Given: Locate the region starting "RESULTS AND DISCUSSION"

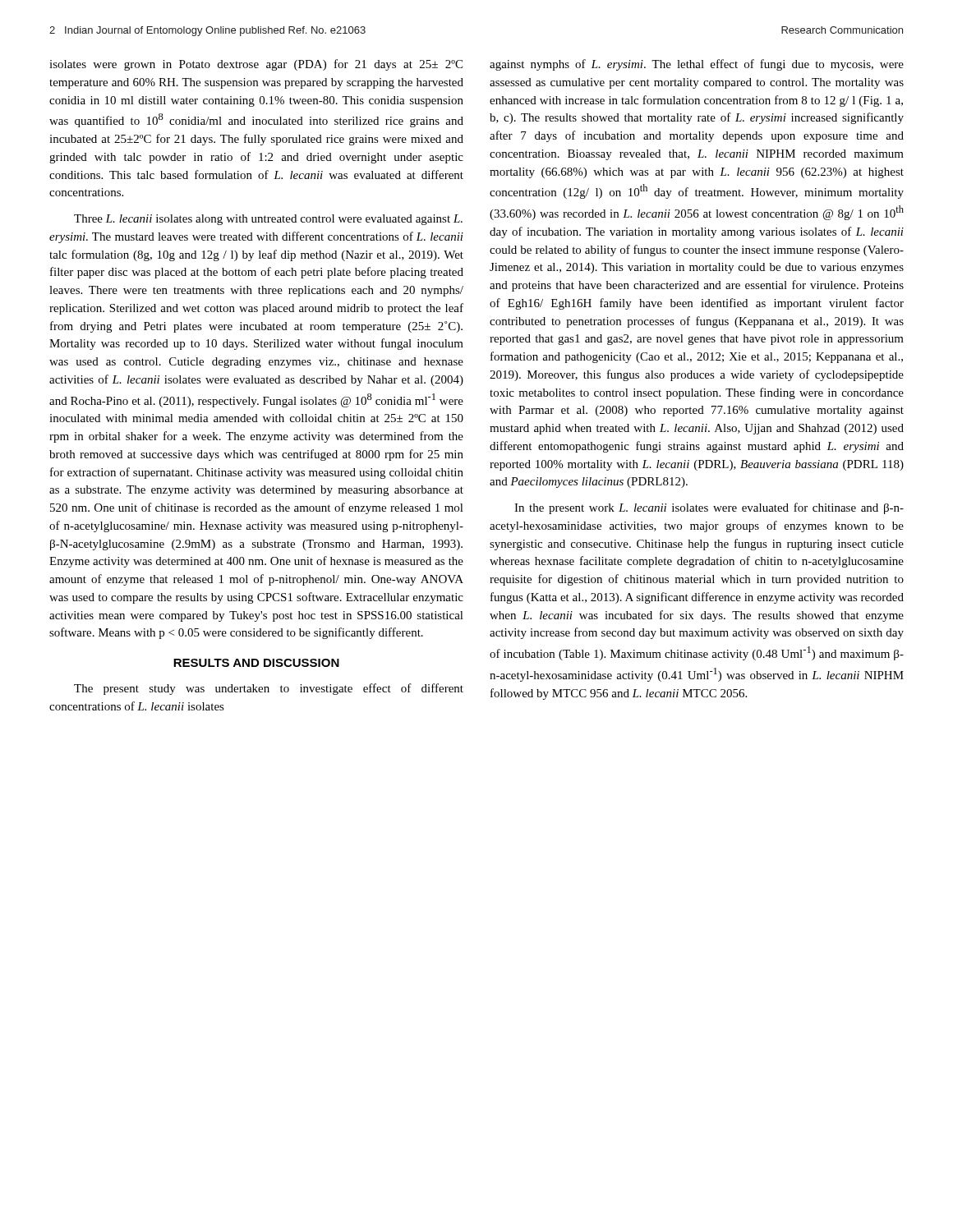Looking at the screenshot, I should (x=256, y=663).
